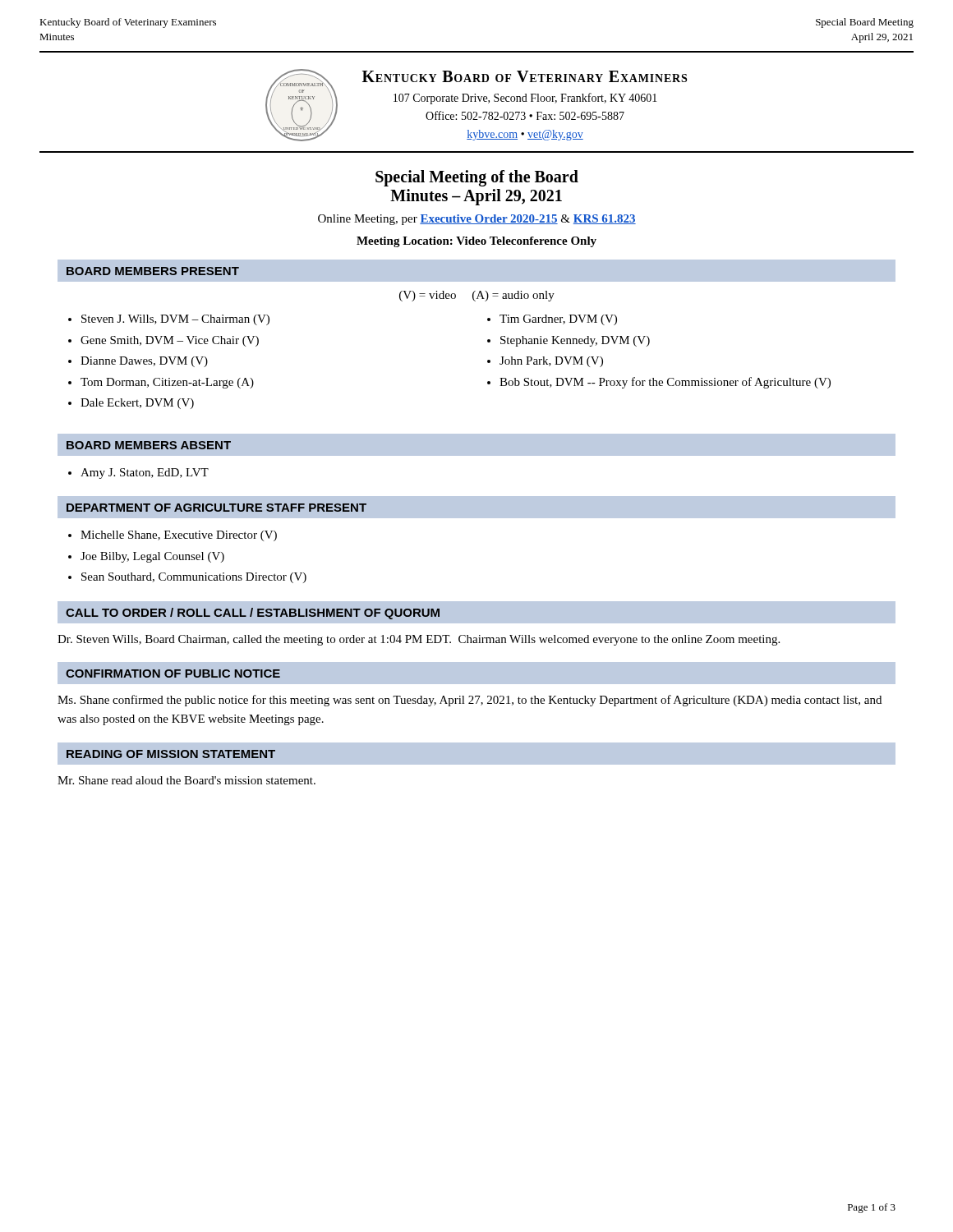The height and width of the screenshot is (1232, 953).
Task: Click on the logo
Action: coord(302,105)
